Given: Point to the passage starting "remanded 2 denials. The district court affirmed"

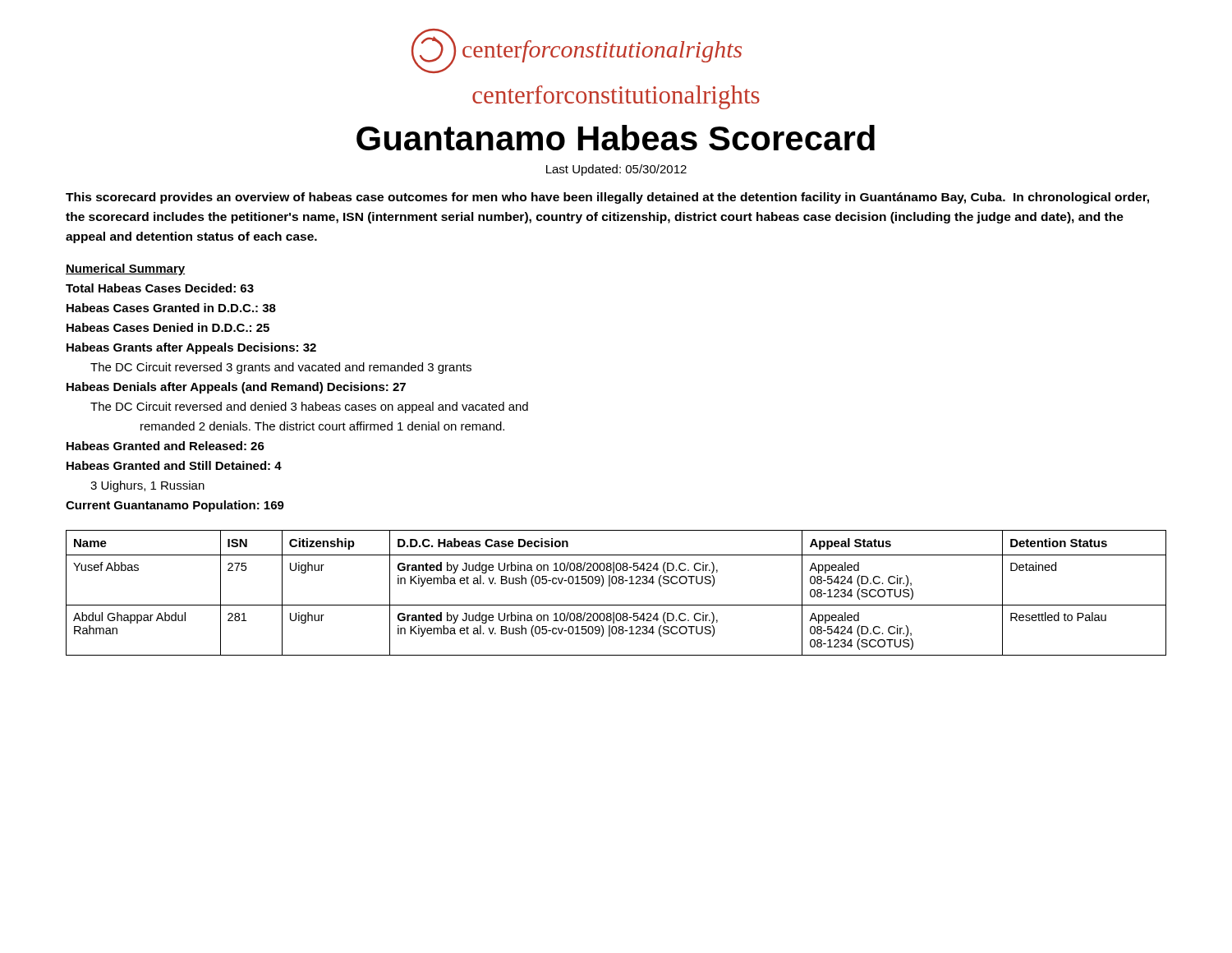Looking at the screenshot, I should [323, 426].
